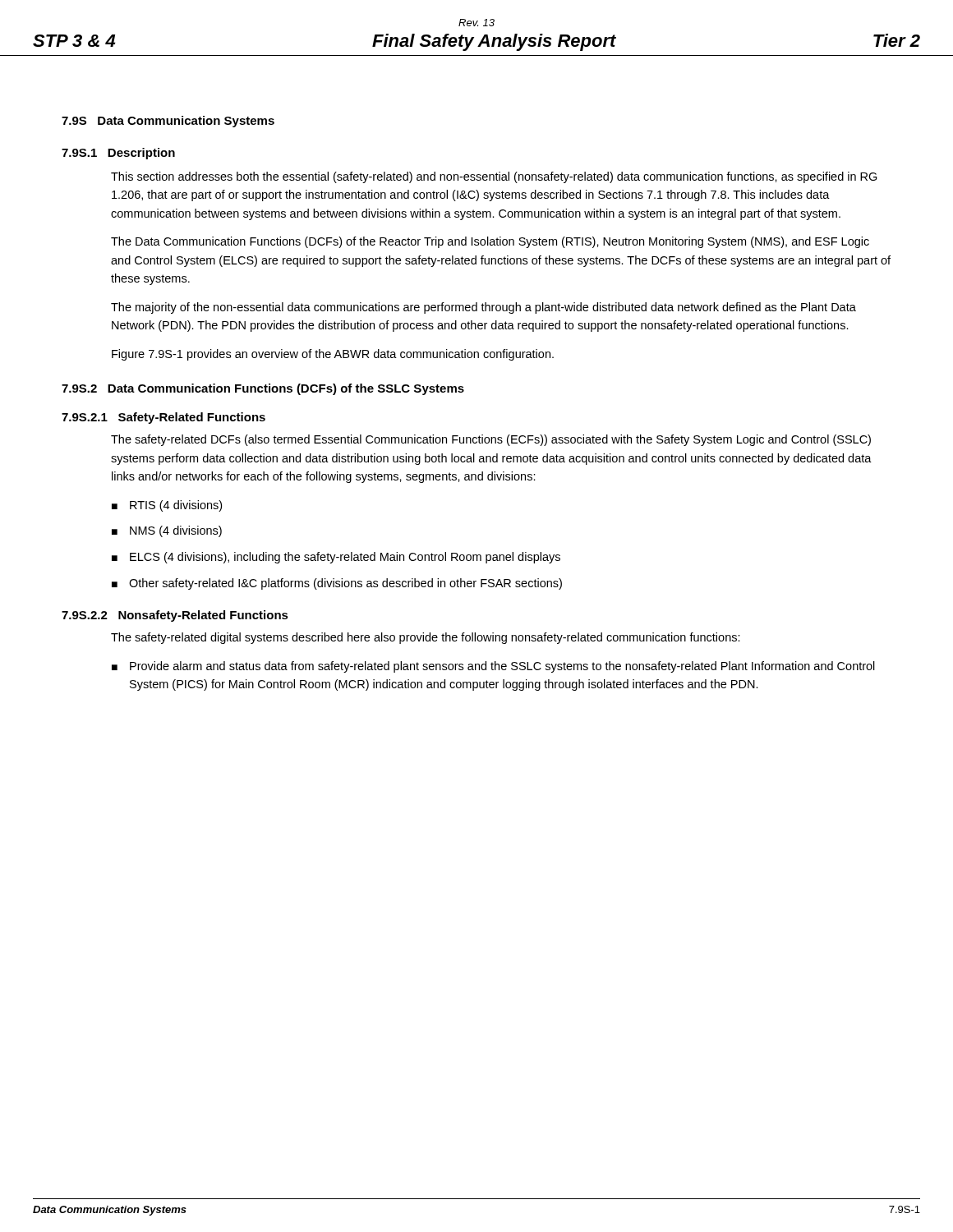Point to "7.9S.1 Description"

119,152
